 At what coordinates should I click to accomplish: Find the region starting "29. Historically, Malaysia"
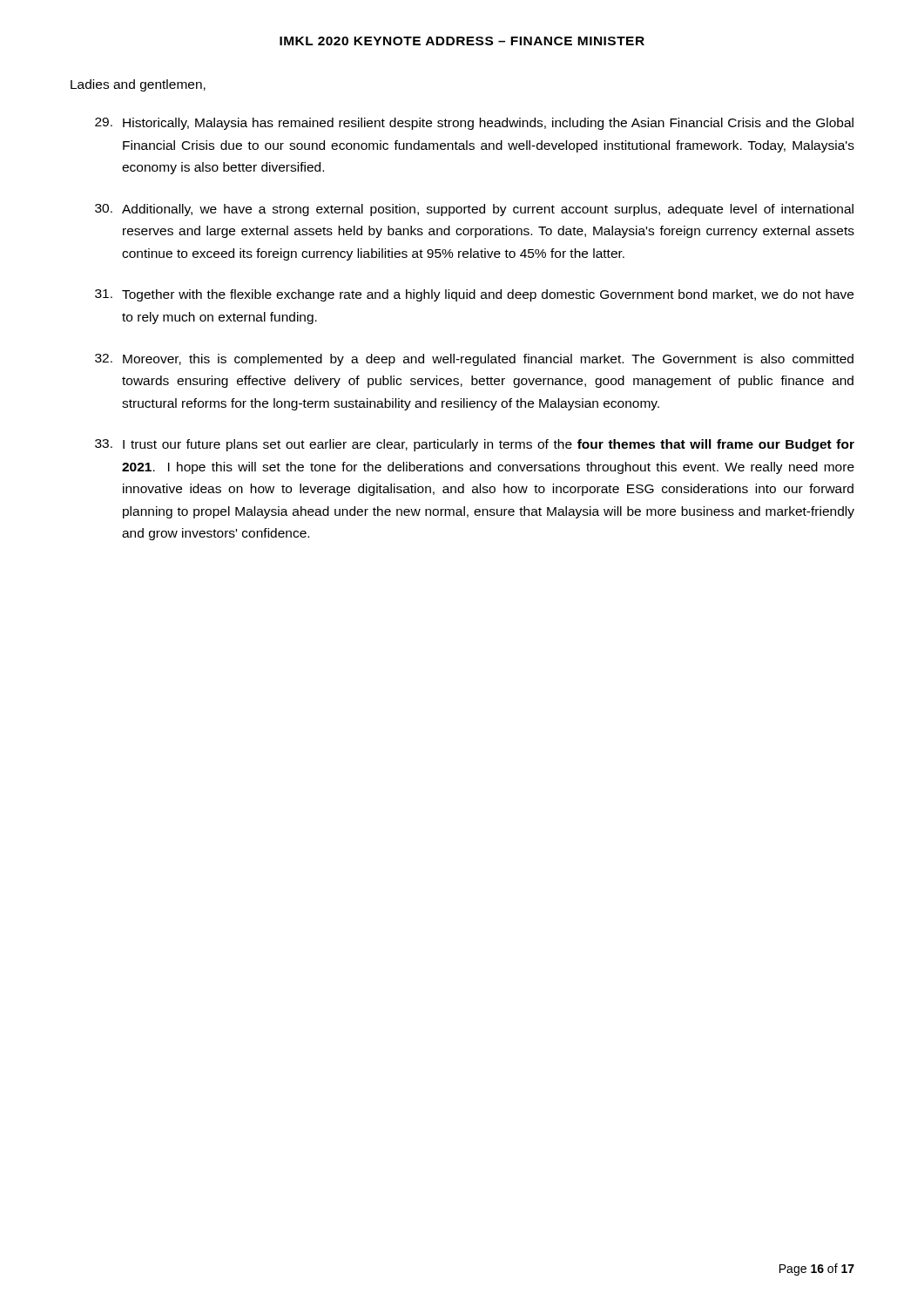point(462,145)
